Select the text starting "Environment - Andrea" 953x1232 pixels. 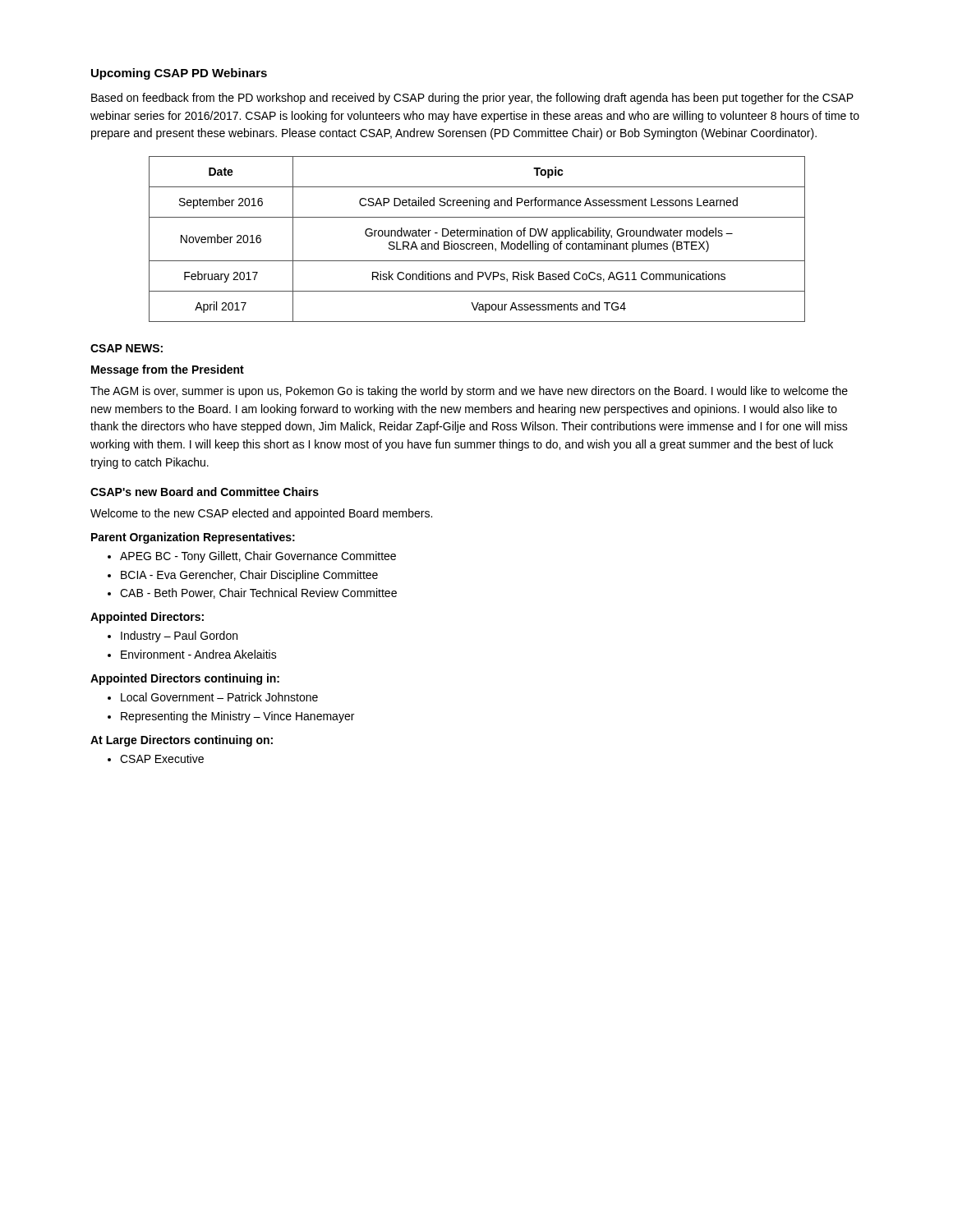pos(192,654)
